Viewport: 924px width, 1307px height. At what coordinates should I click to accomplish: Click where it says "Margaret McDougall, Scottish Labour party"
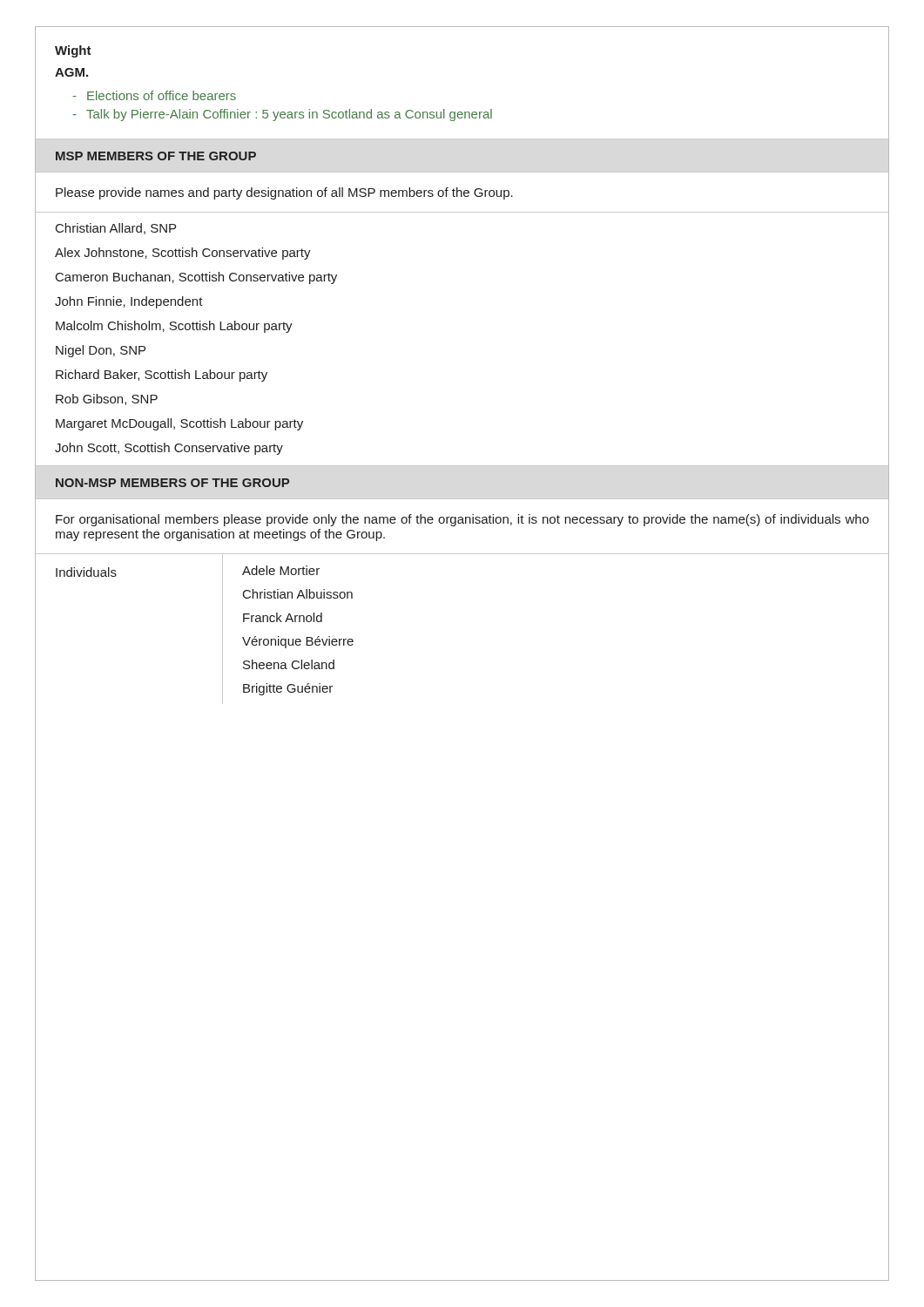(179, 423)
